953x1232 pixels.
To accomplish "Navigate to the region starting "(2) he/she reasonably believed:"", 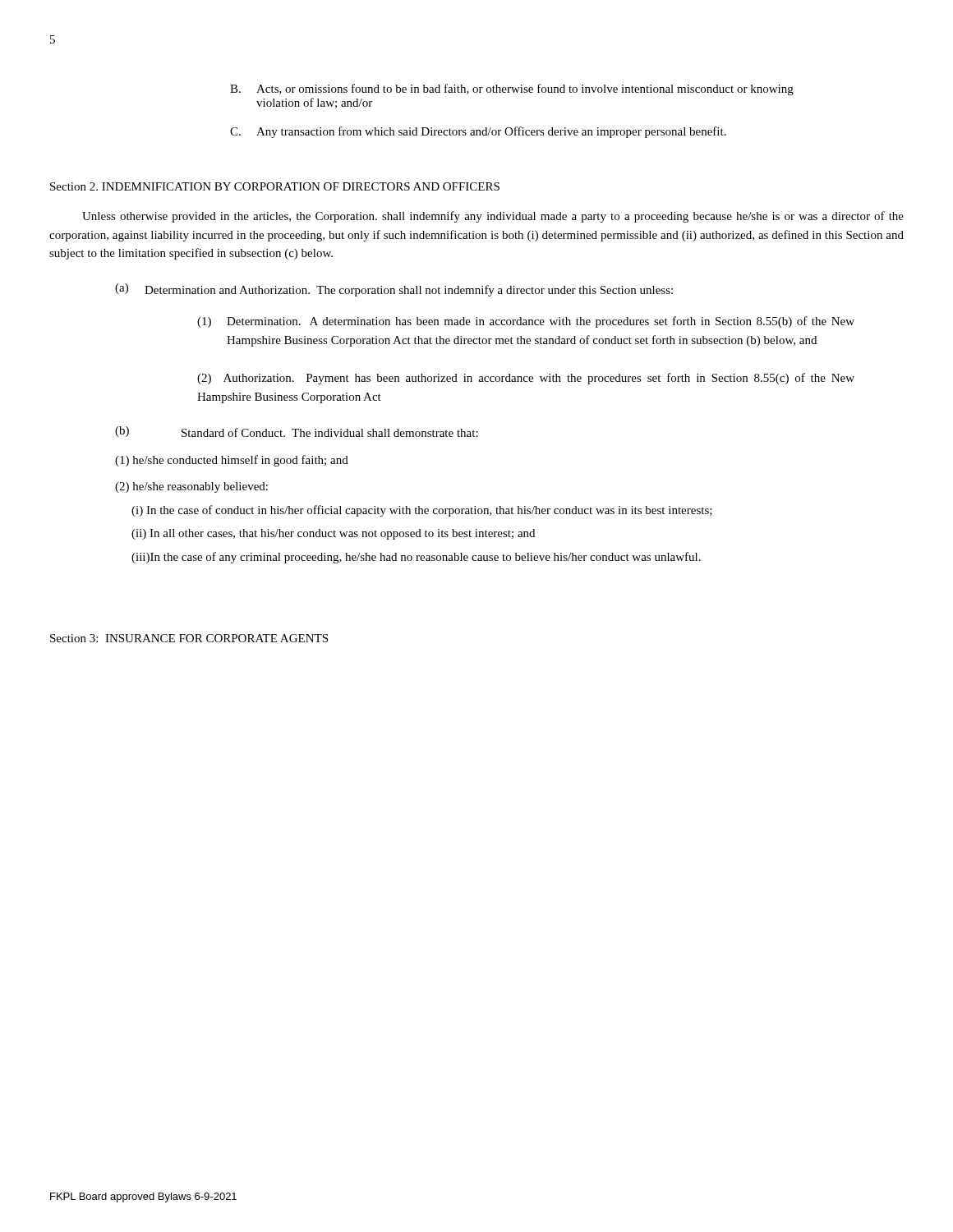I will [191, 487].
